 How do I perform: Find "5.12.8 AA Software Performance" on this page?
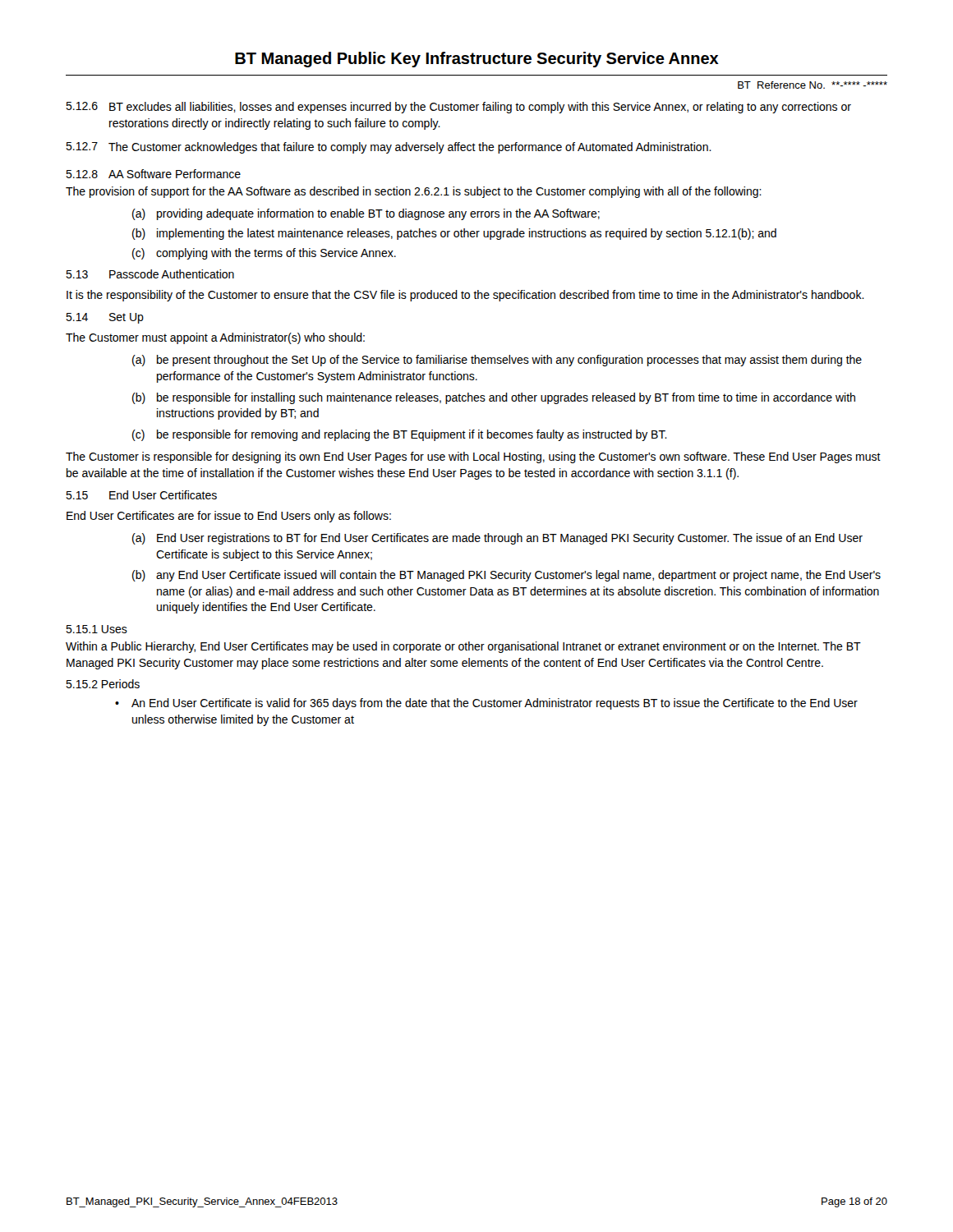point(153,174)
